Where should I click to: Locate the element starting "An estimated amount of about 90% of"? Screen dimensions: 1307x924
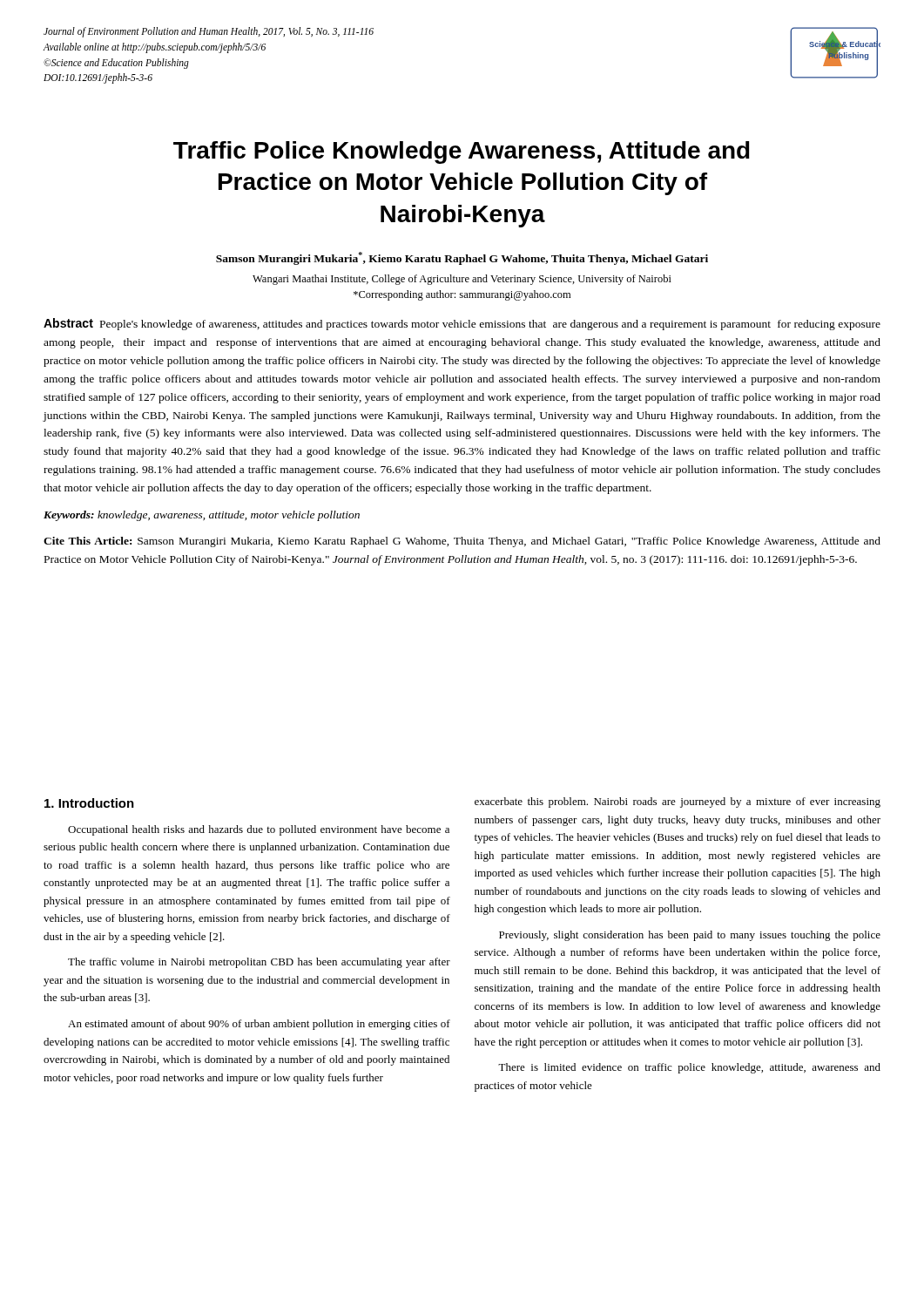coord(247,1050)
